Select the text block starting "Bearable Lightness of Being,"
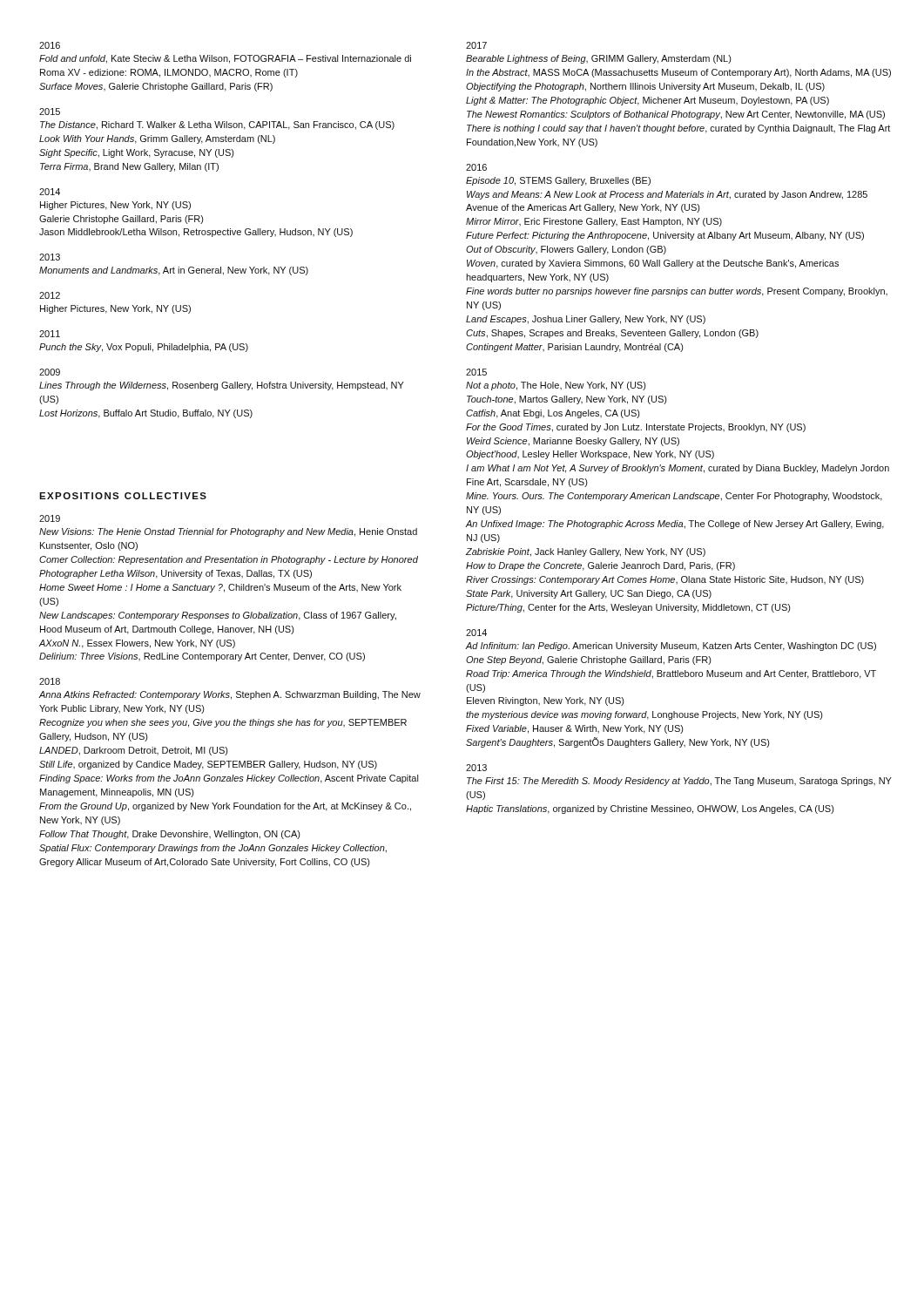Screen dimensions: 1307x924 click(x=679, y=100)
